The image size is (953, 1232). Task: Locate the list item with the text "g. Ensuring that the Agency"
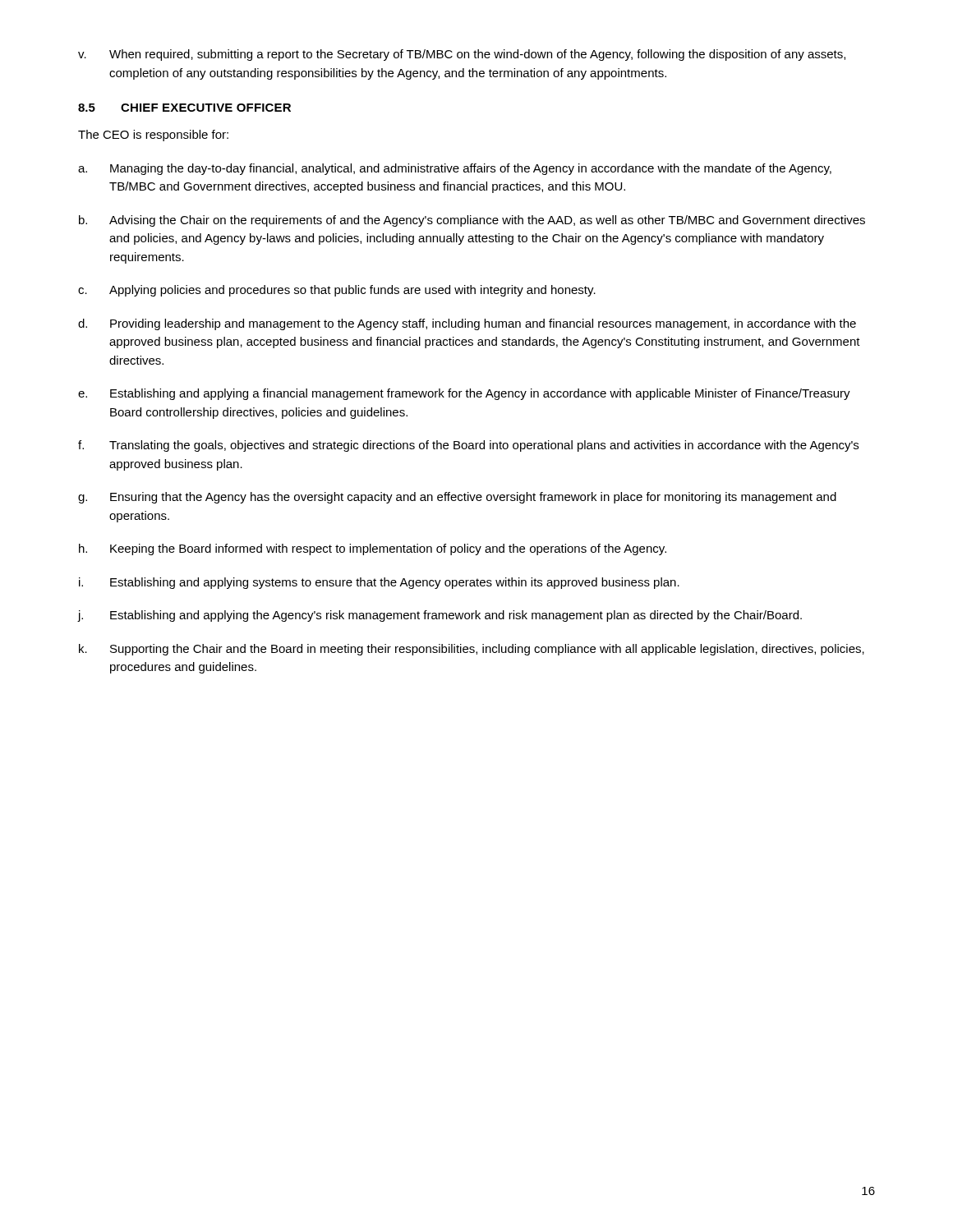click(x=476, y=506)
